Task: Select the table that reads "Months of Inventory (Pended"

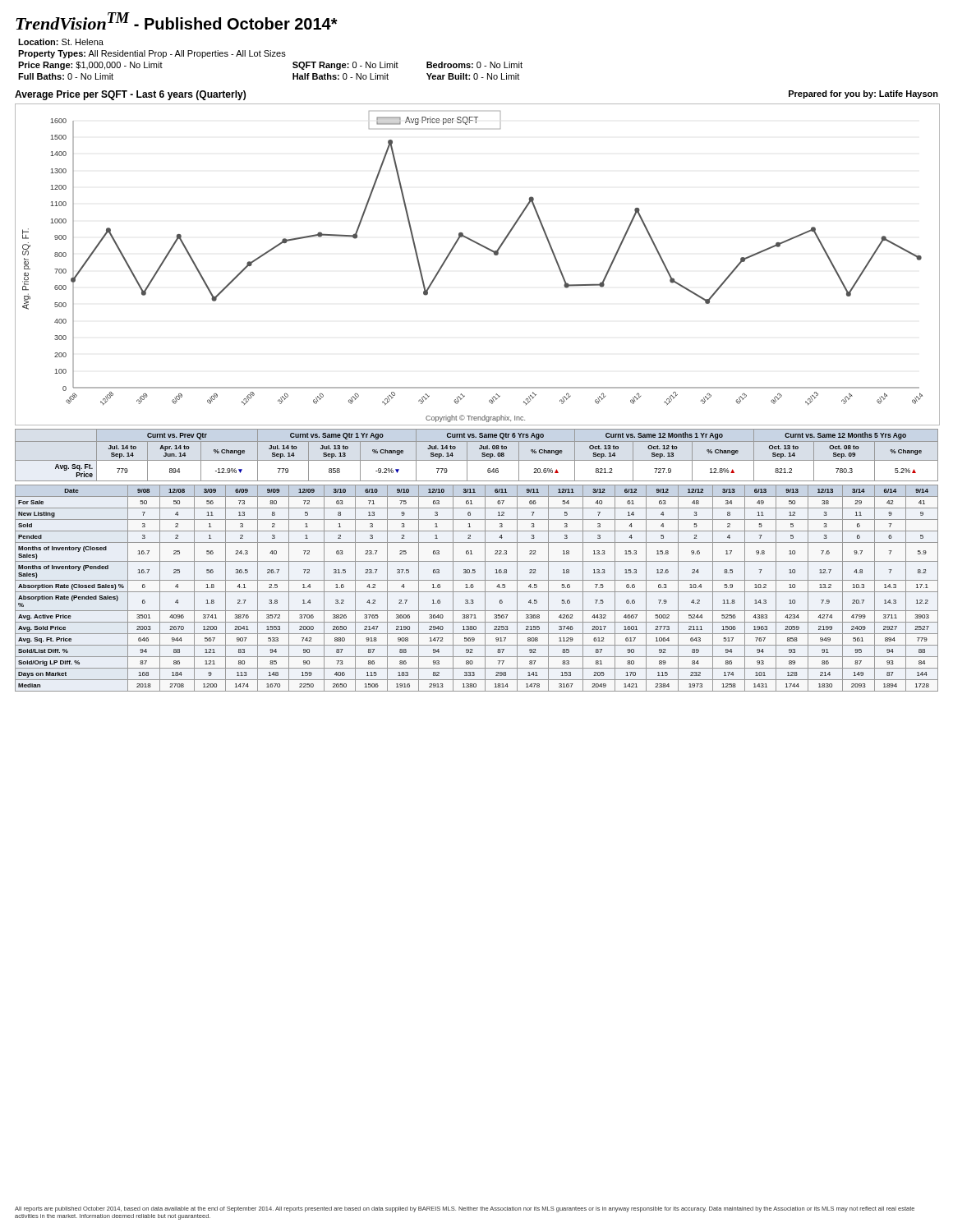Action: pos(476,588)
